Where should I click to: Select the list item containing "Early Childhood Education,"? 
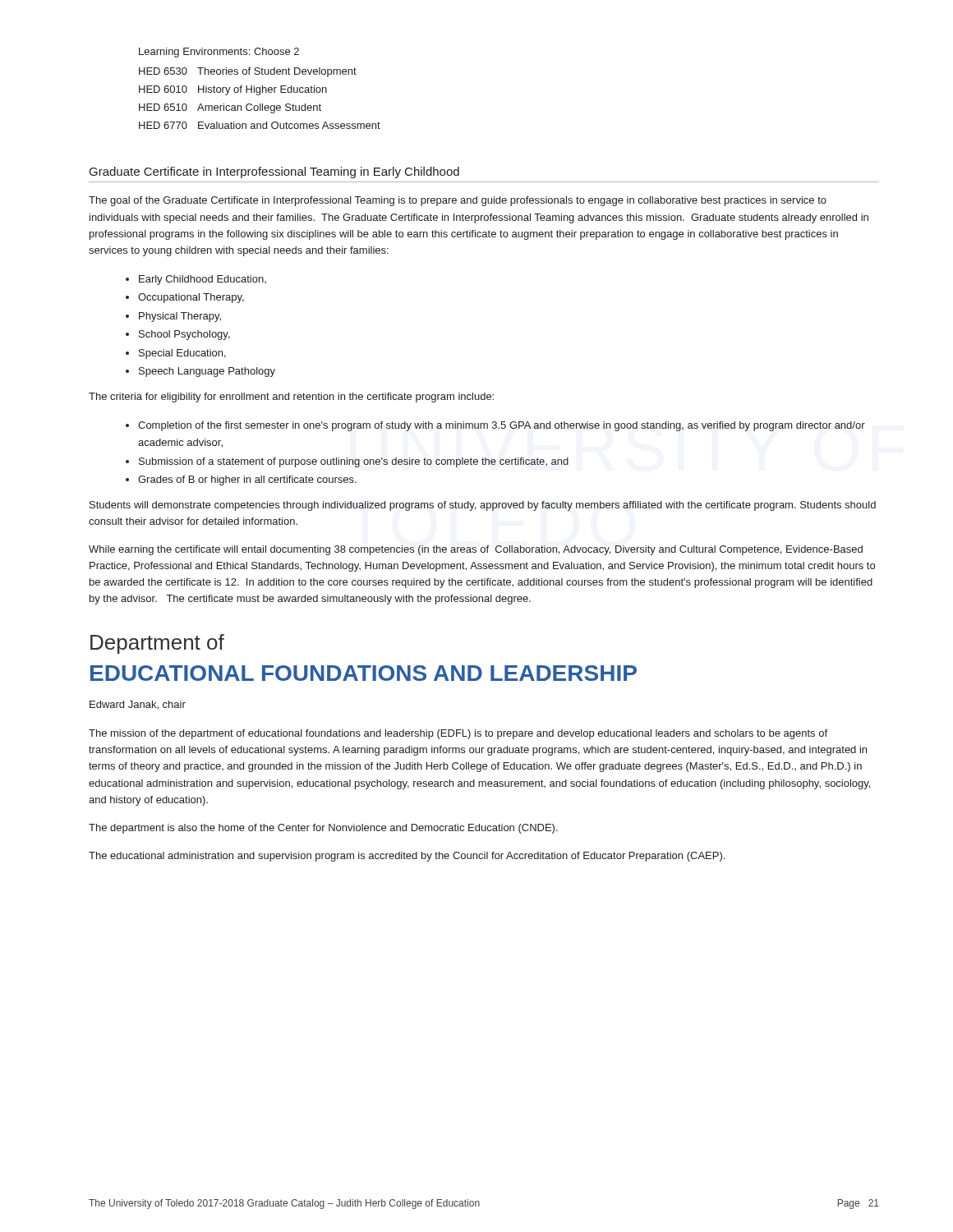point(202,279)
